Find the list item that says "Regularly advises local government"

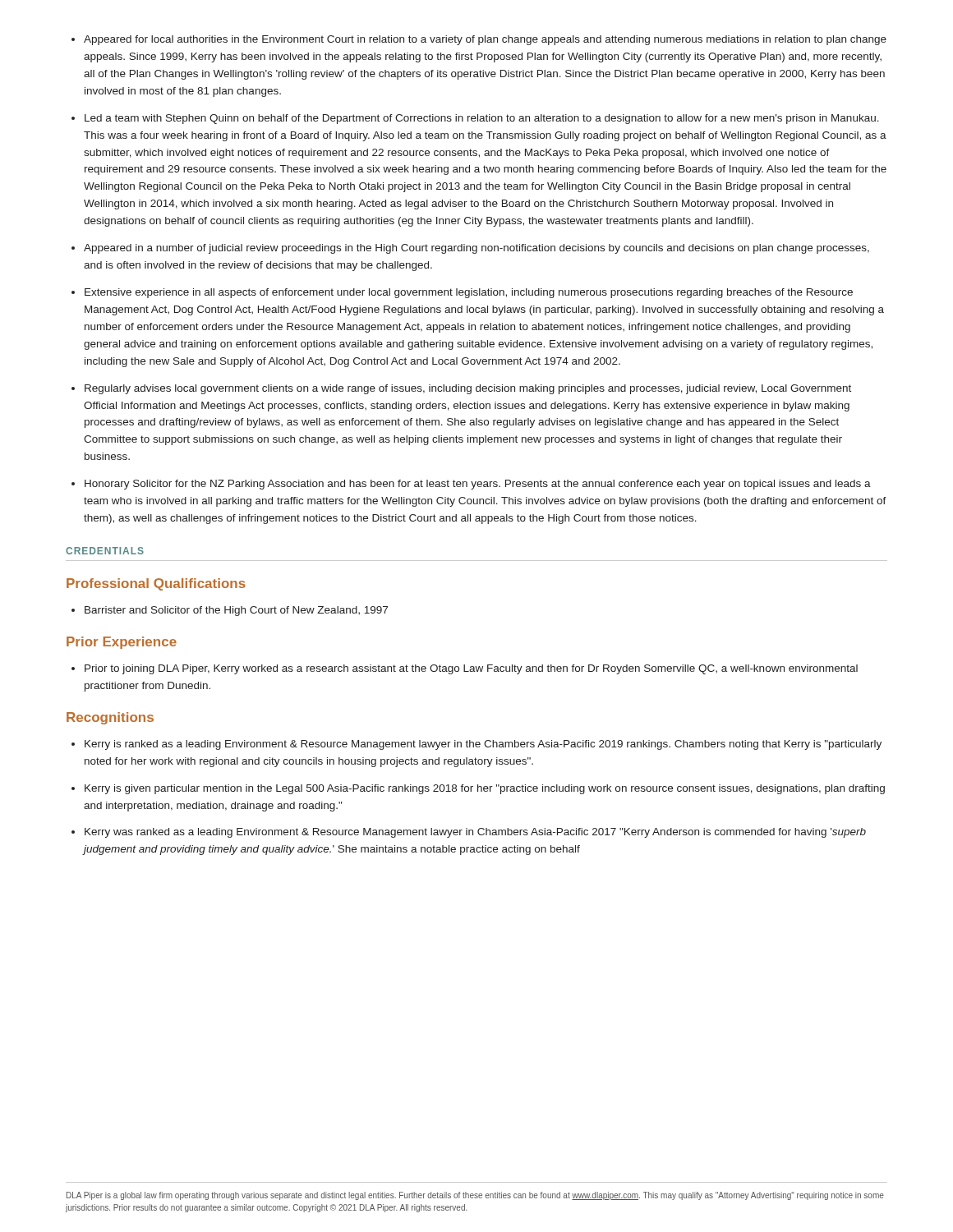(x=476, y=423)
